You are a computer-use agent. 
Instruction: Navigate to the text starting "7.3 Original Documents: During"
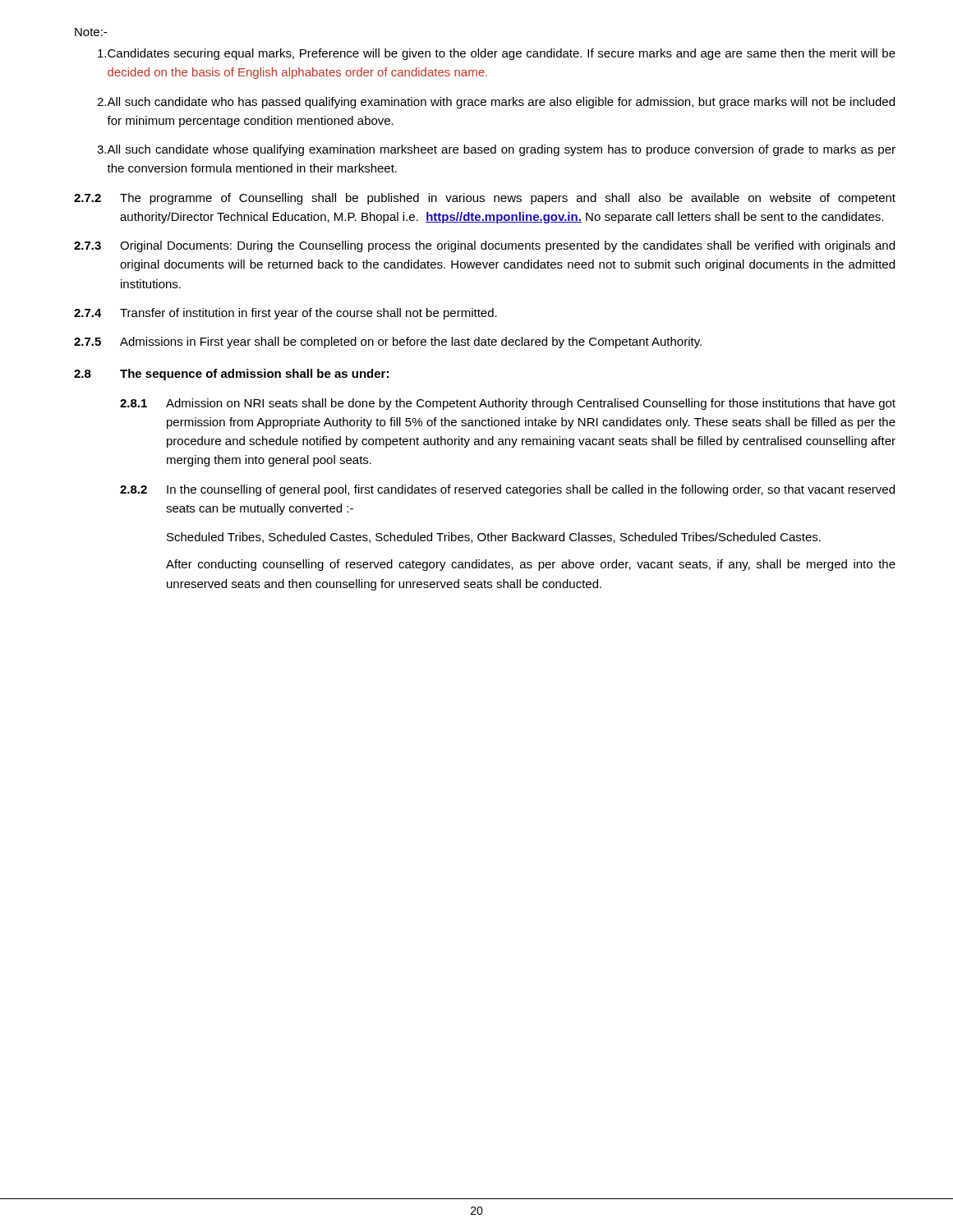pyautogui.click(x=485, y=264)
